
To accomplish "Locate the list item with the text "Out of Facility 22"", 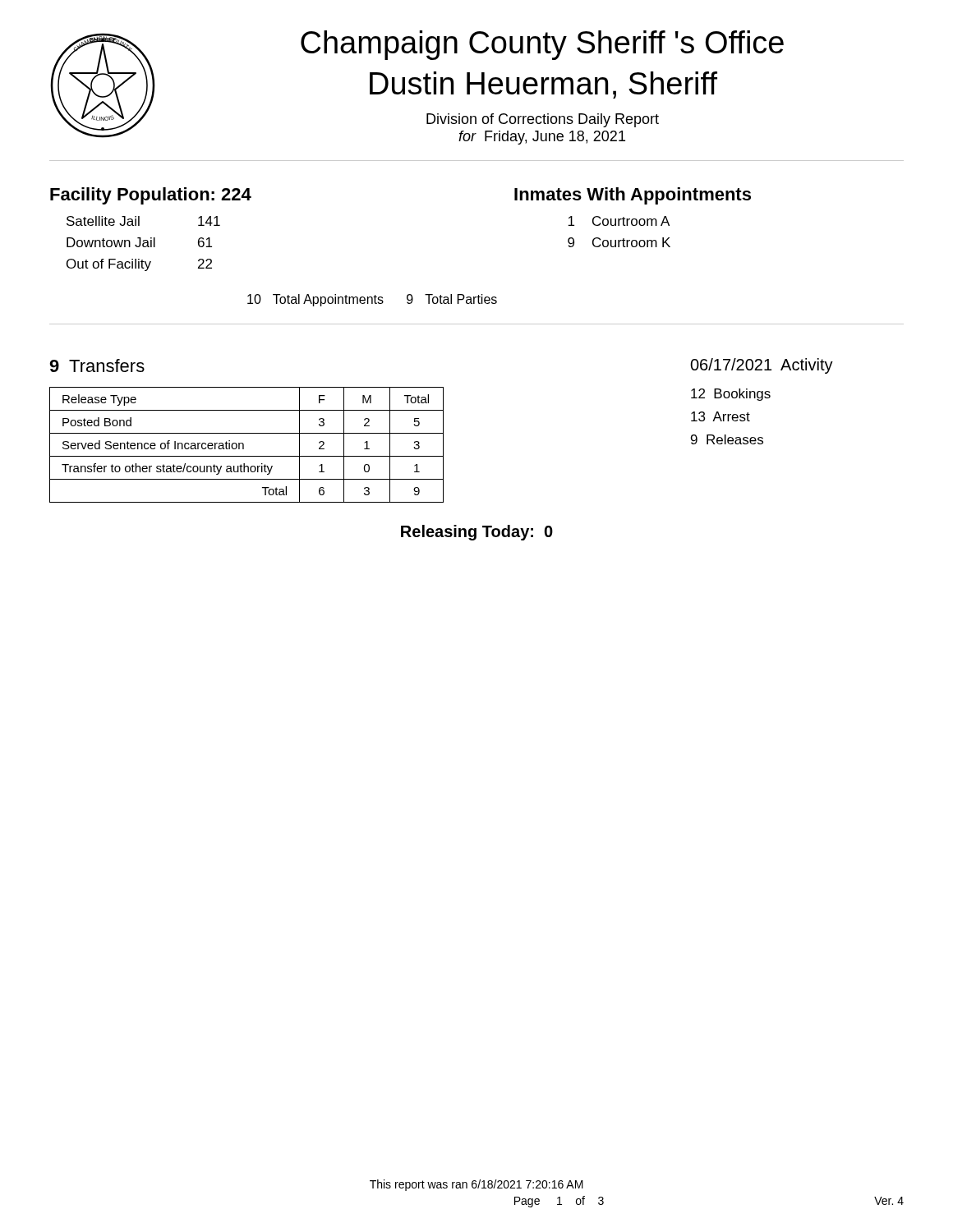I will point(152,265).
